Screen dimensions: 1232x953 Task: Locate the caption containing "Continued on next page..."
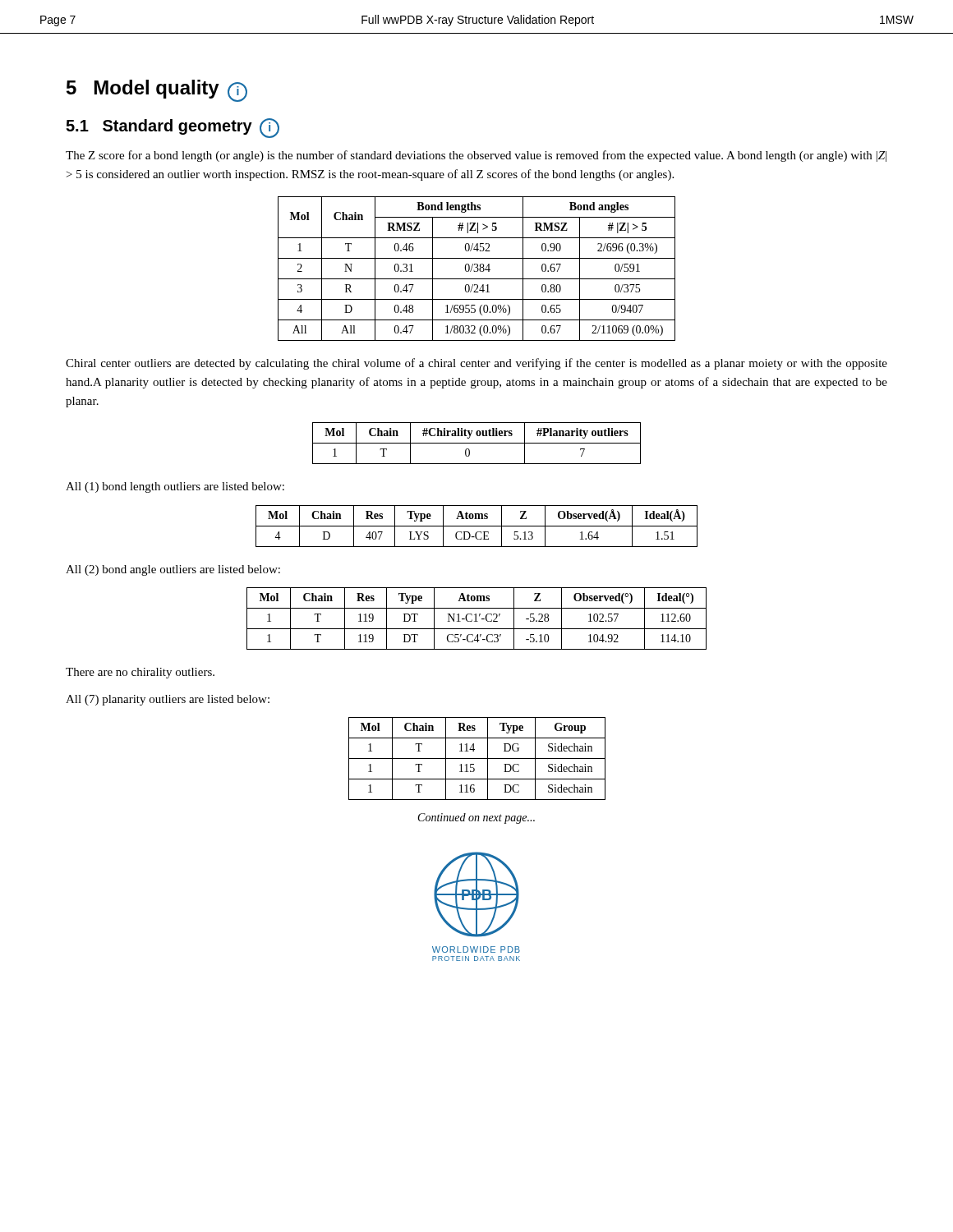pos(476,818)
